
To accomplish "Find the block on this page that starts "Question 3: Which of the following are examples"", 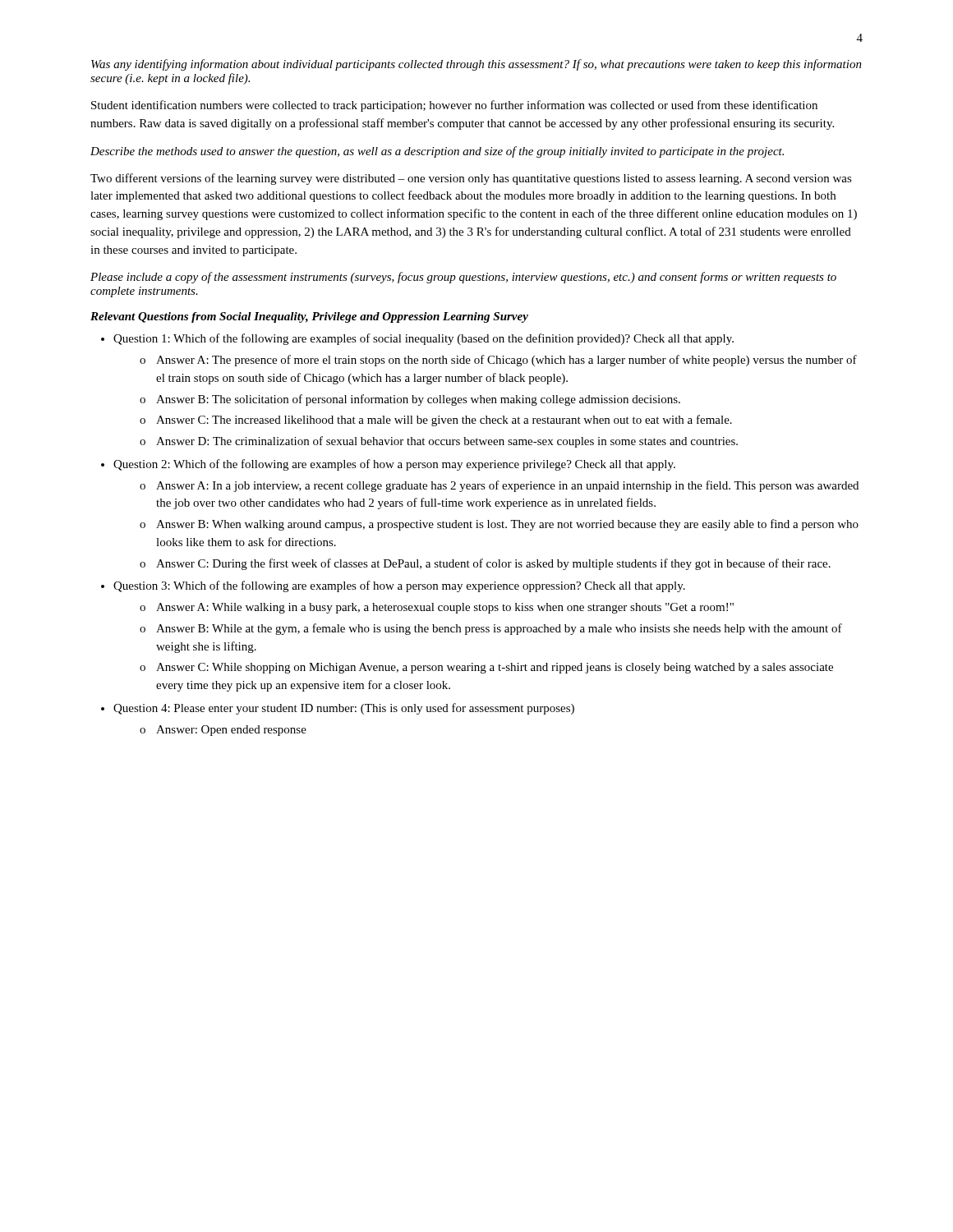I will (x=488, y=637).
